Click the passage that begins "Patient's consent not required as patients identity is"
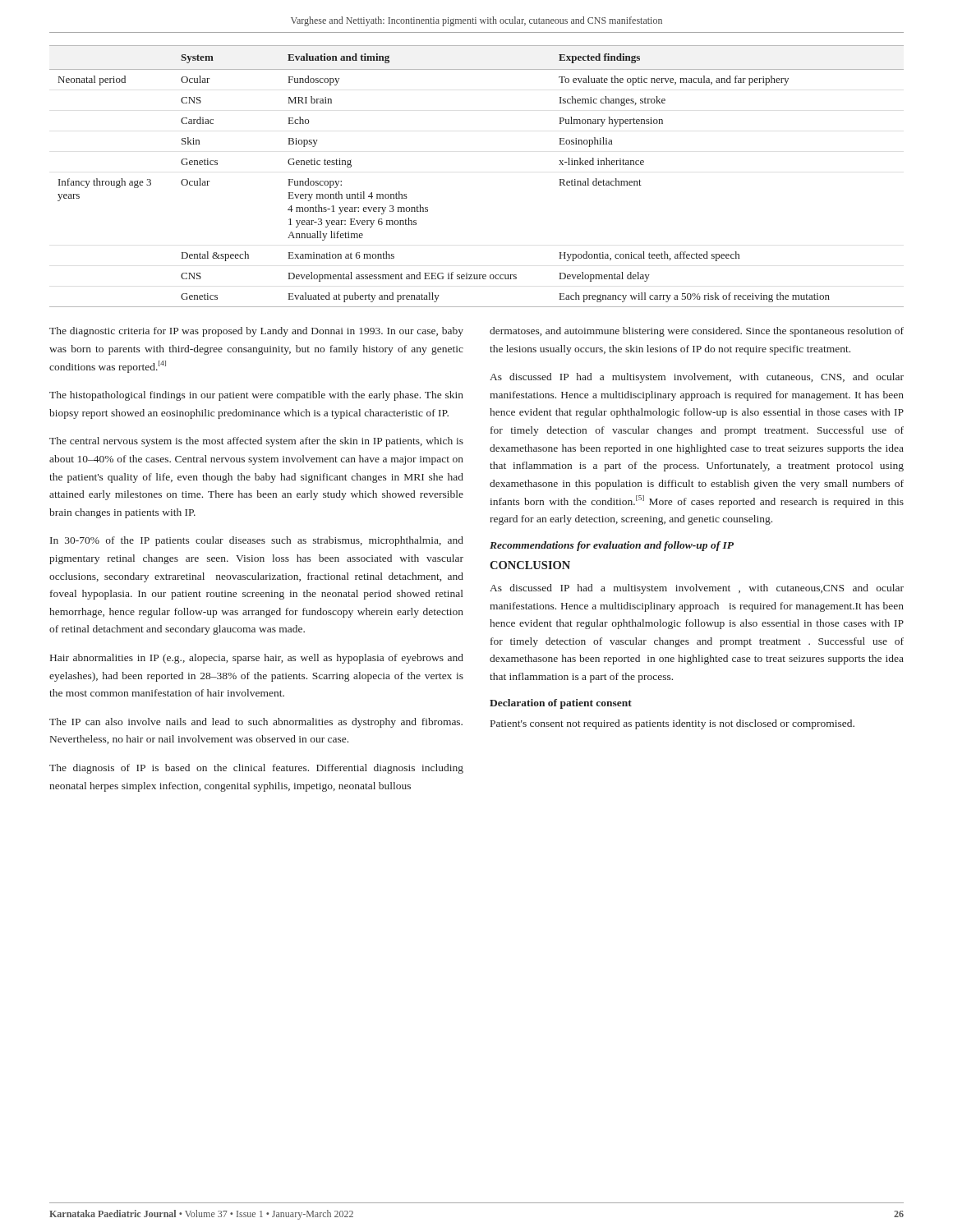This screenshot has width=953, height=1232. [x=672, y=723]
